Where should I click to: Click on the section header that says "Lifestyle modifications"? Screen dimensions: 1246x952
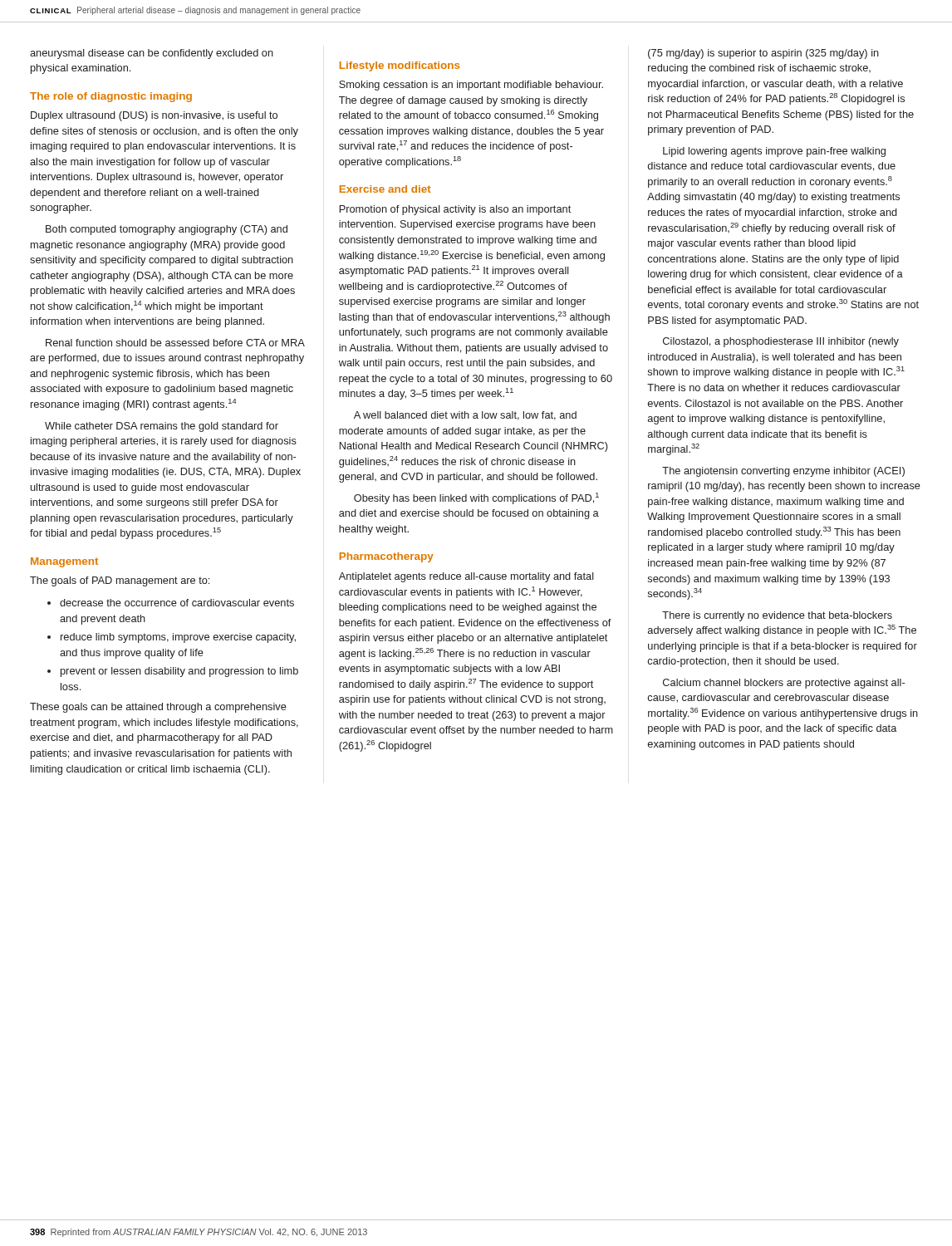click(399, 65)
